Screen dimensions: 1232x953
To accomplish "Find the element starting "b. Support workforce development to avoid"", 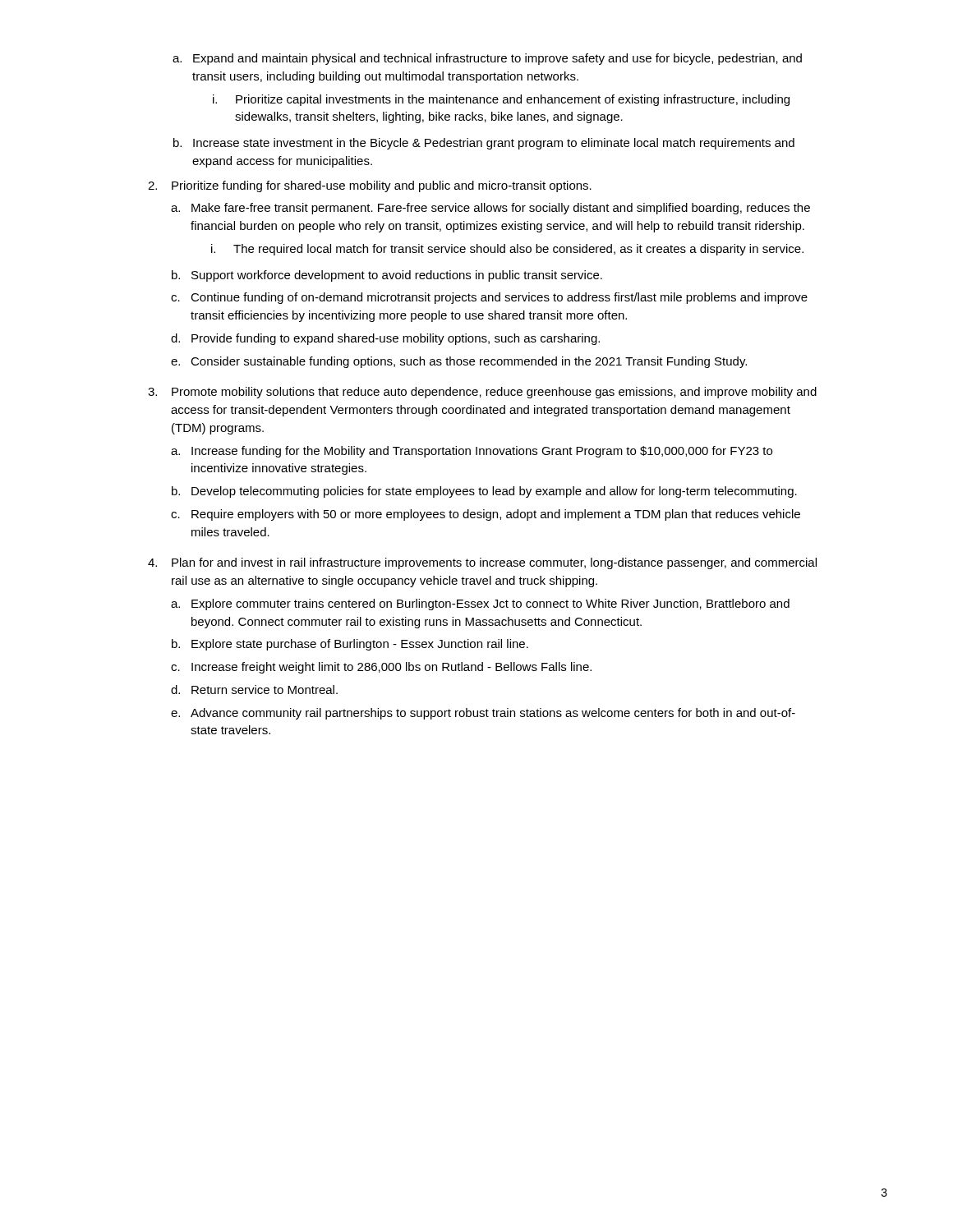I will click(x=496, y=275).
